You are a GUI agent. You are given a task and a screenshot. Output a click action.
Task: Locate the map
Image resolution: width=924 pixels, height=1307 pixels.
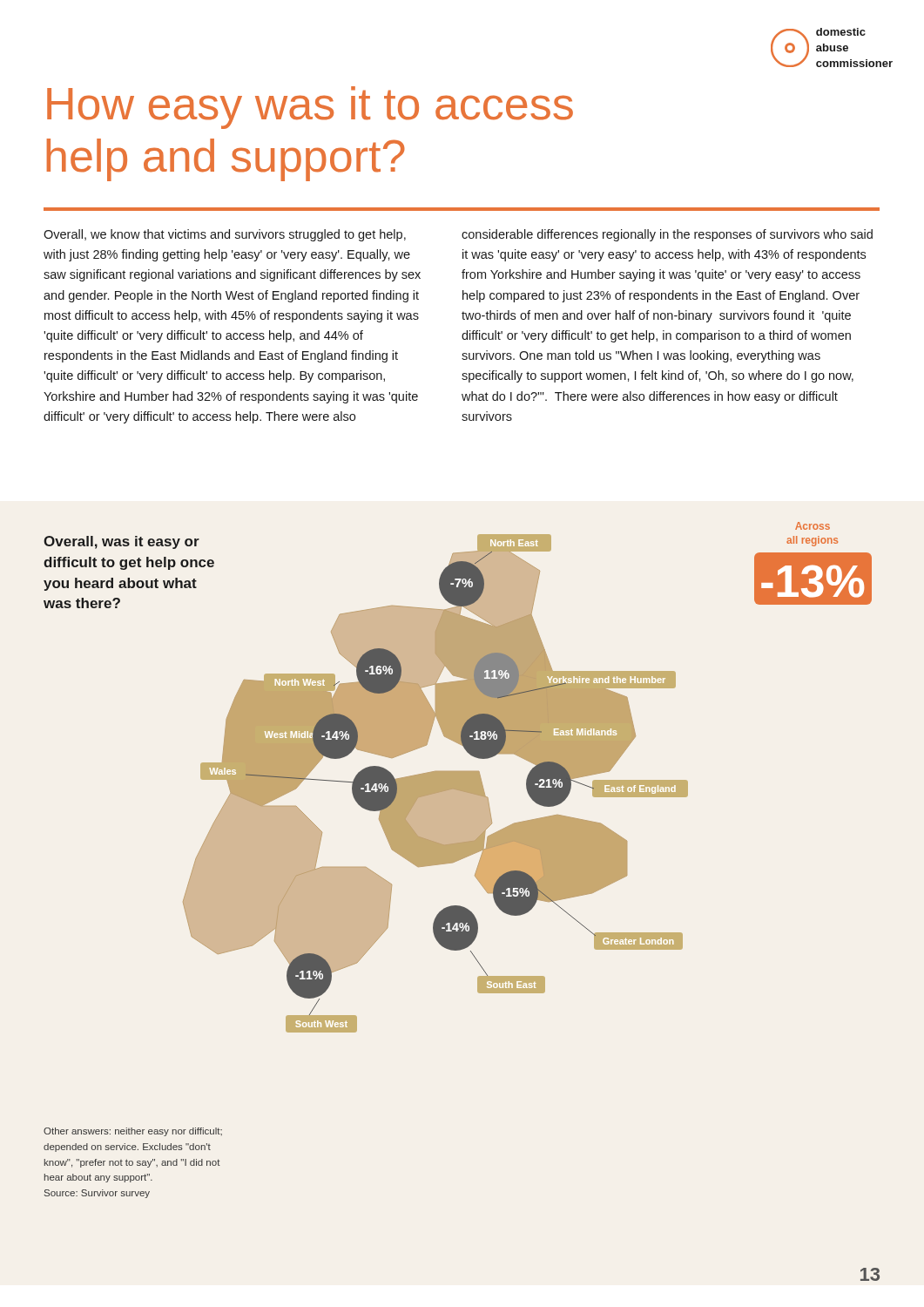[462, 893]
